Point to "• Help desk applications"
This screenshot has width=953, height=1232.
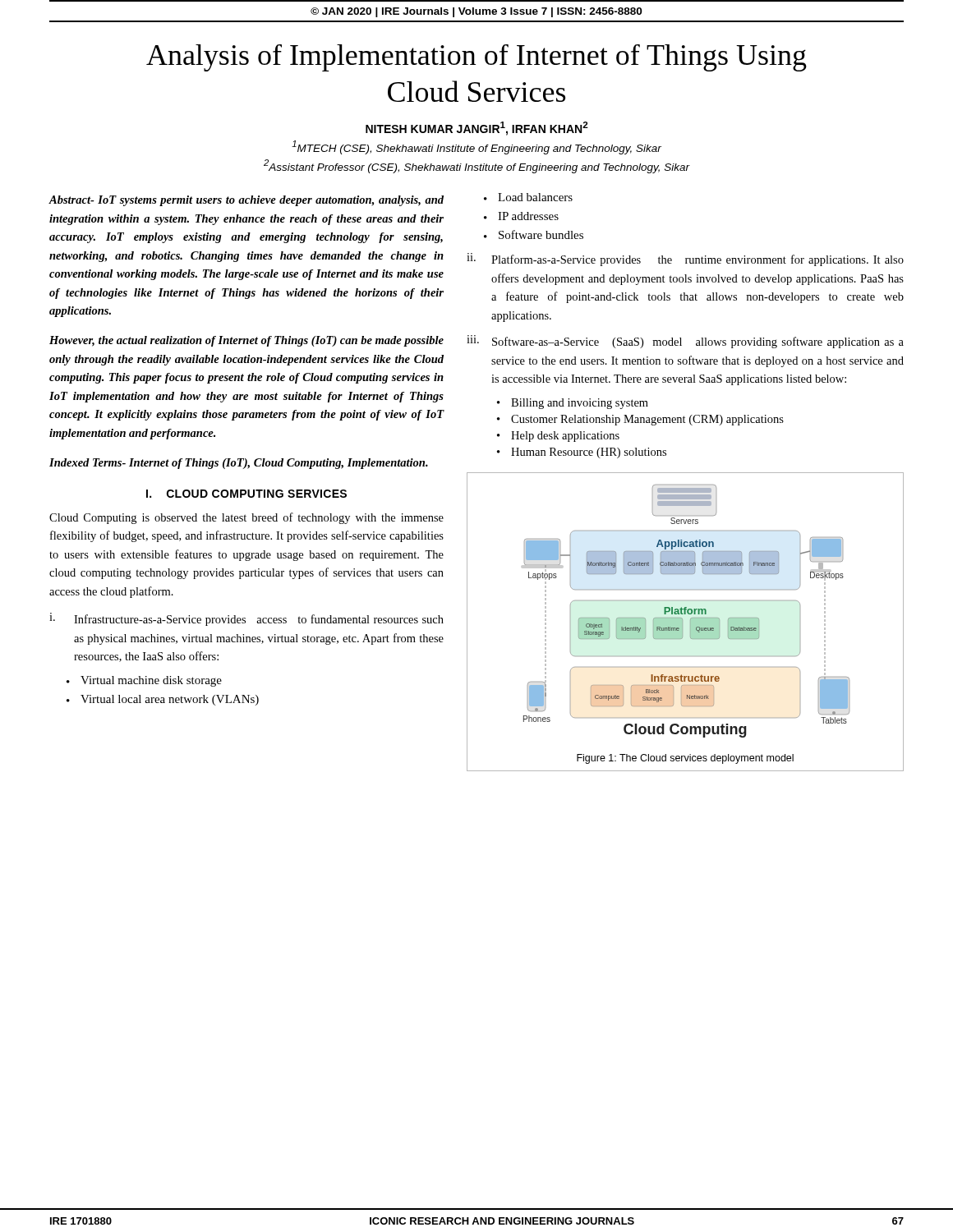pyautogui.click(x=558, y=436)
